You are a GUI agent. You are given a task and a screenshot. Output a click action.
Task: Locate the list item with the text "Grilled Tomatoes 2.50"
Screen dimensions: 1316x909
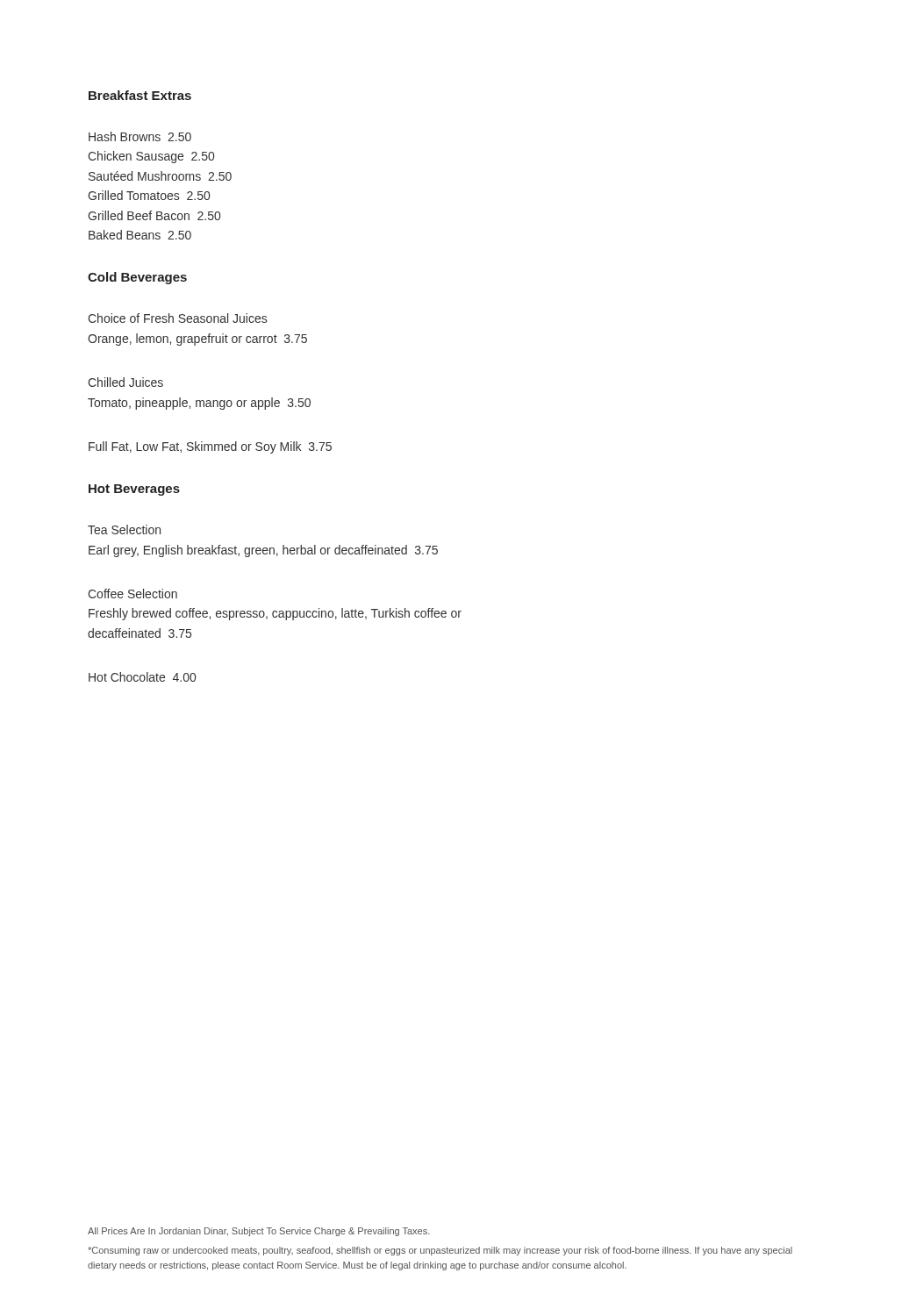pyautogui.click(x=149, y=196)
